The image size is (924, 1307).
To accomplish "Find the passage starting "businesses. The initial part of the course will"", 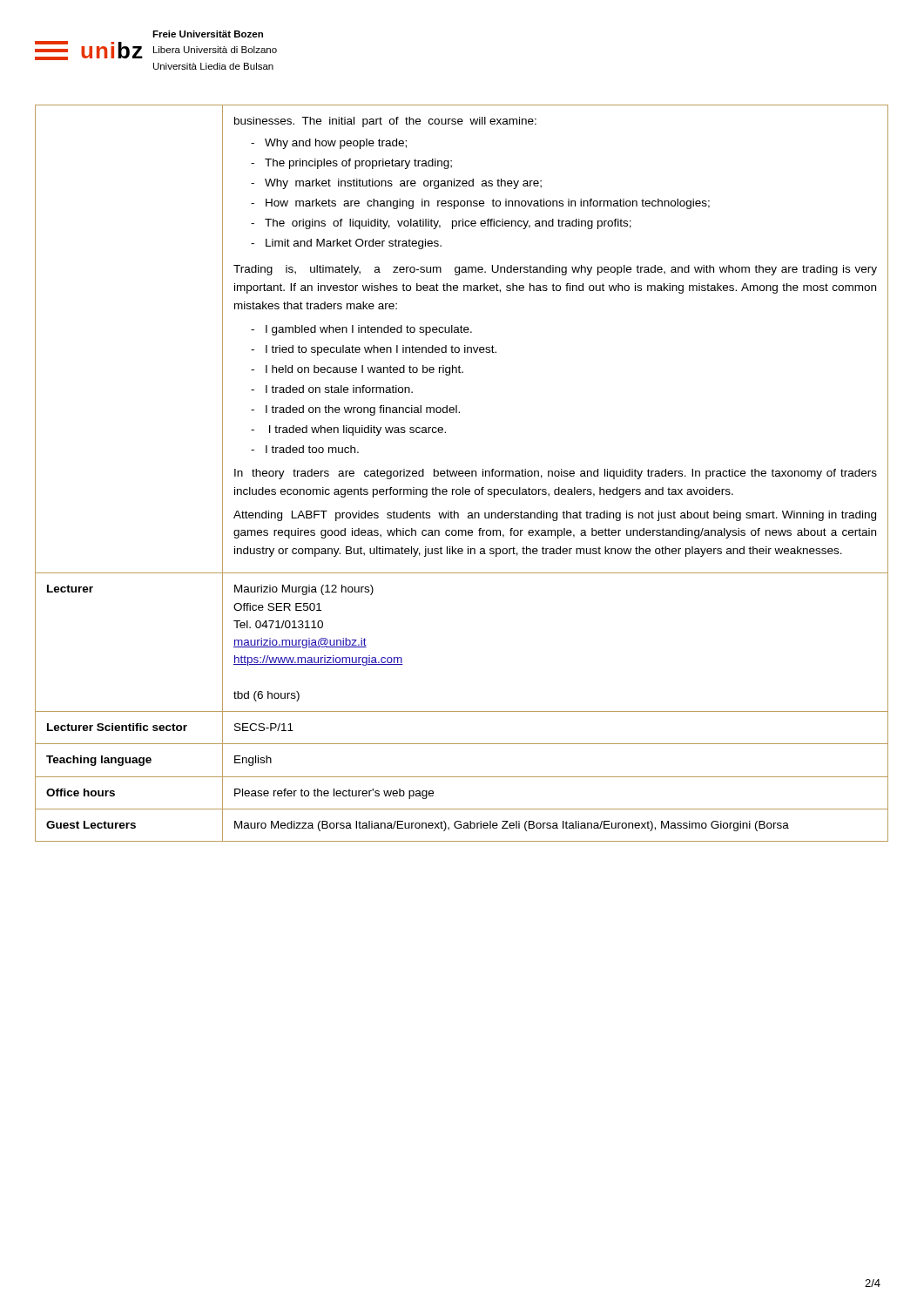I will pos(385,122).
